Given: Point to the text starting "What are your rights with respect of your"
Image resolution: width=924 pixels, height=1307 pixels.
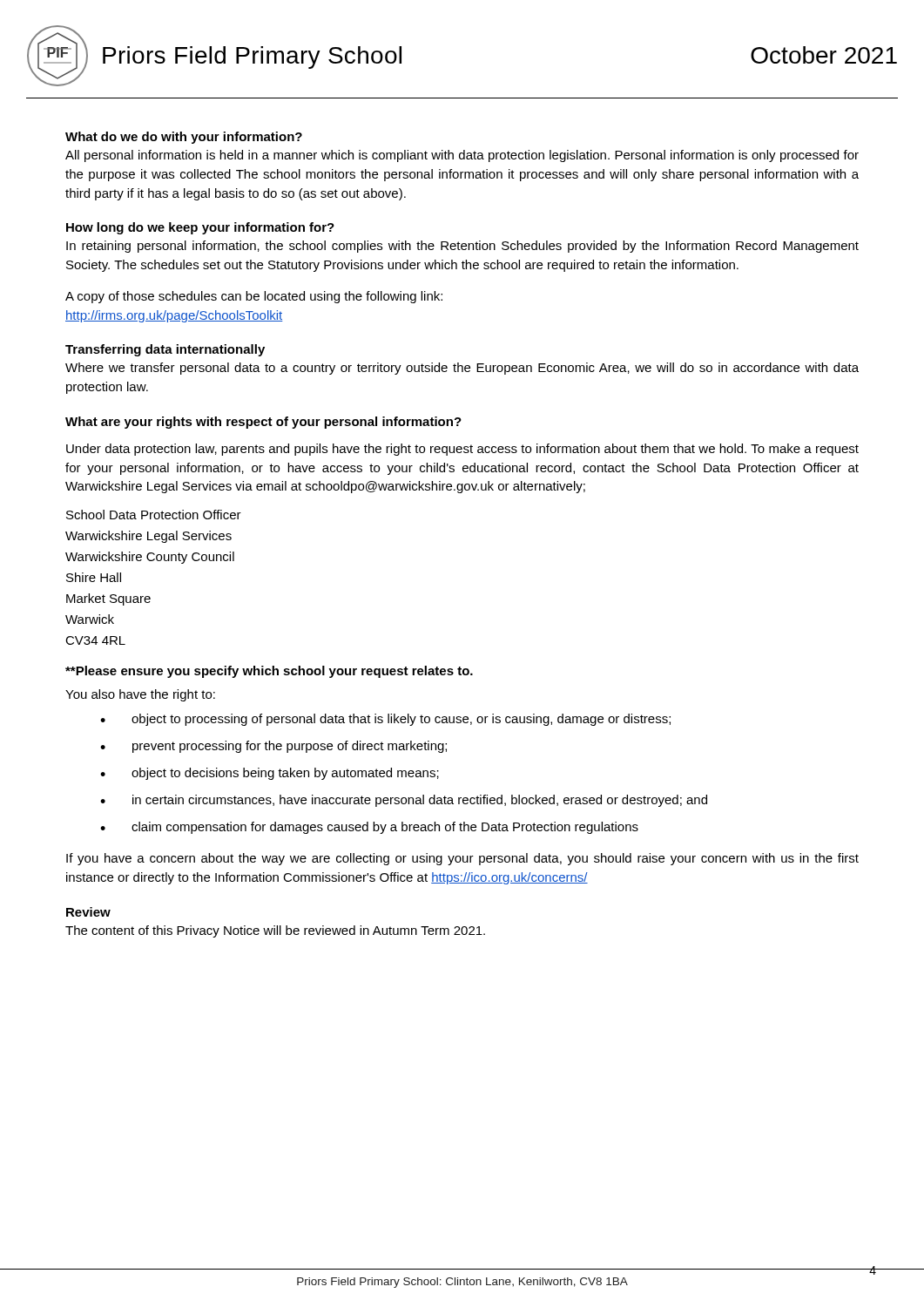Looking at the screenshot, I should point(263,421).
